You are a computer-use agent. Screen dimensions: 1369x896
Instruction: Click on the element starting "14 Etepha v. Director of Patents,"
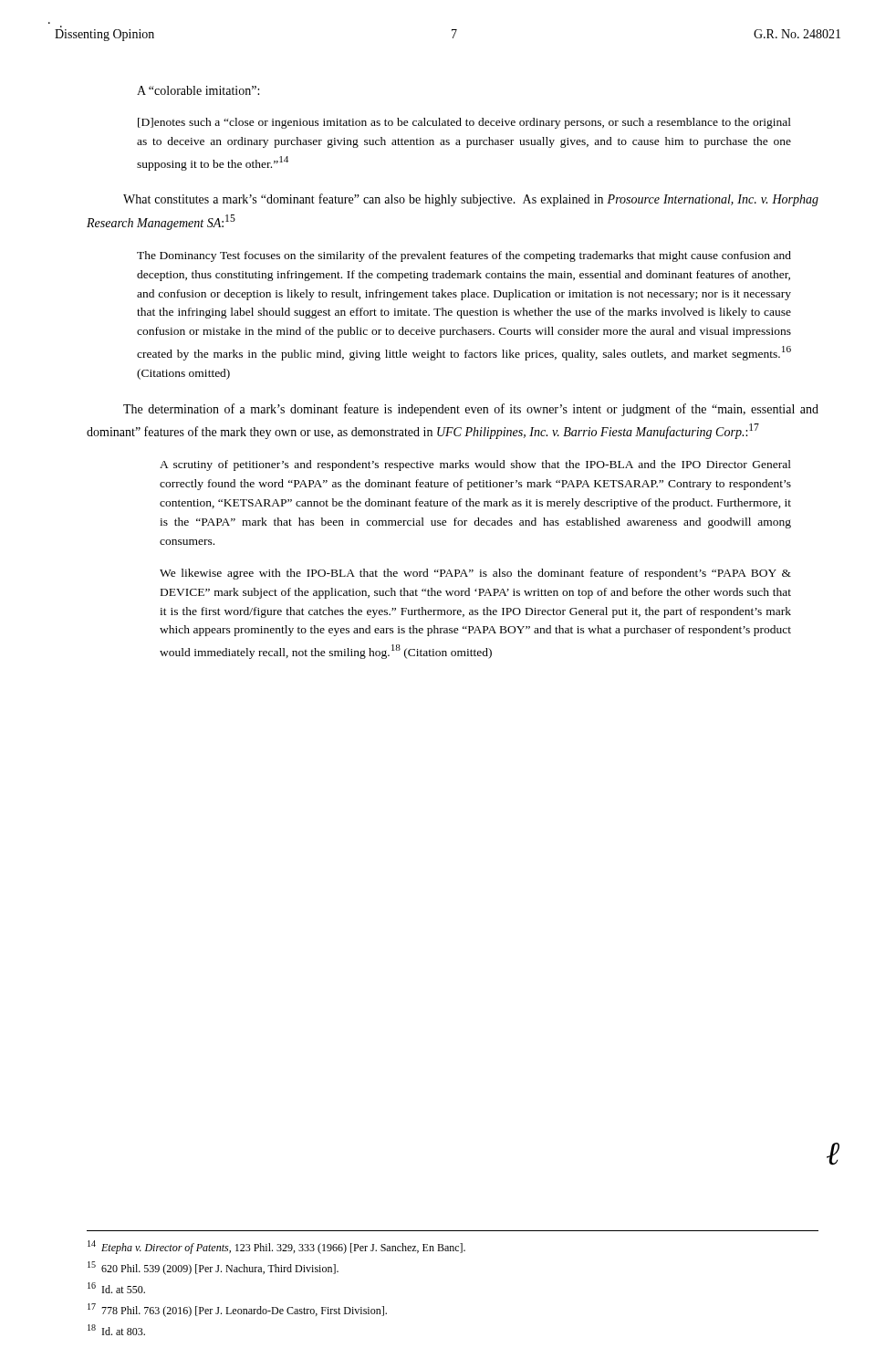click(276, 1246)
